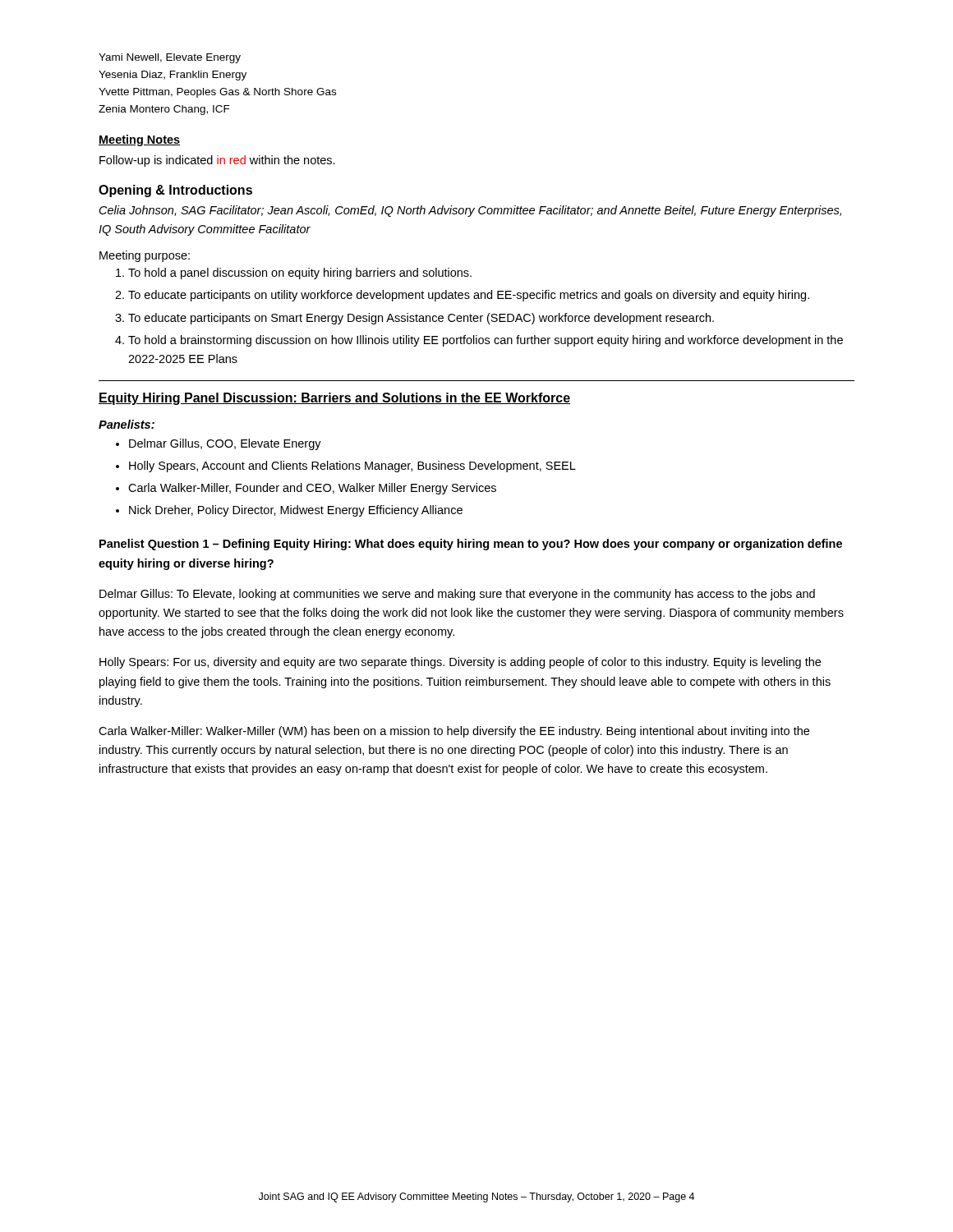
Task: Select the passage starting "Follow-up is indicated"
Action: [217, 160]
